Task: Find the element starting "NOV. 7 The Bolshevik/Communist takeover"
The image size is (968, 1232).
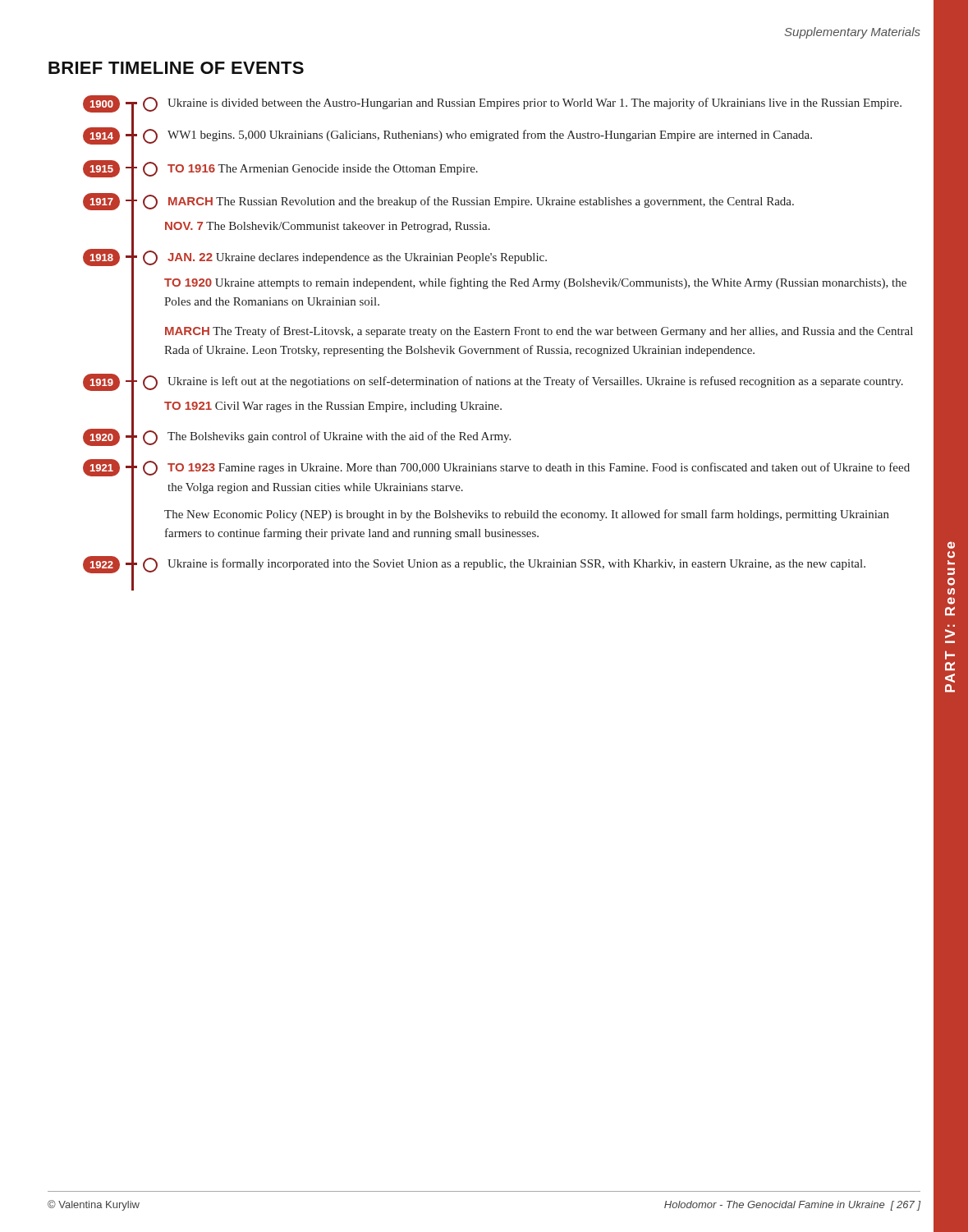Action: point(483,232)
